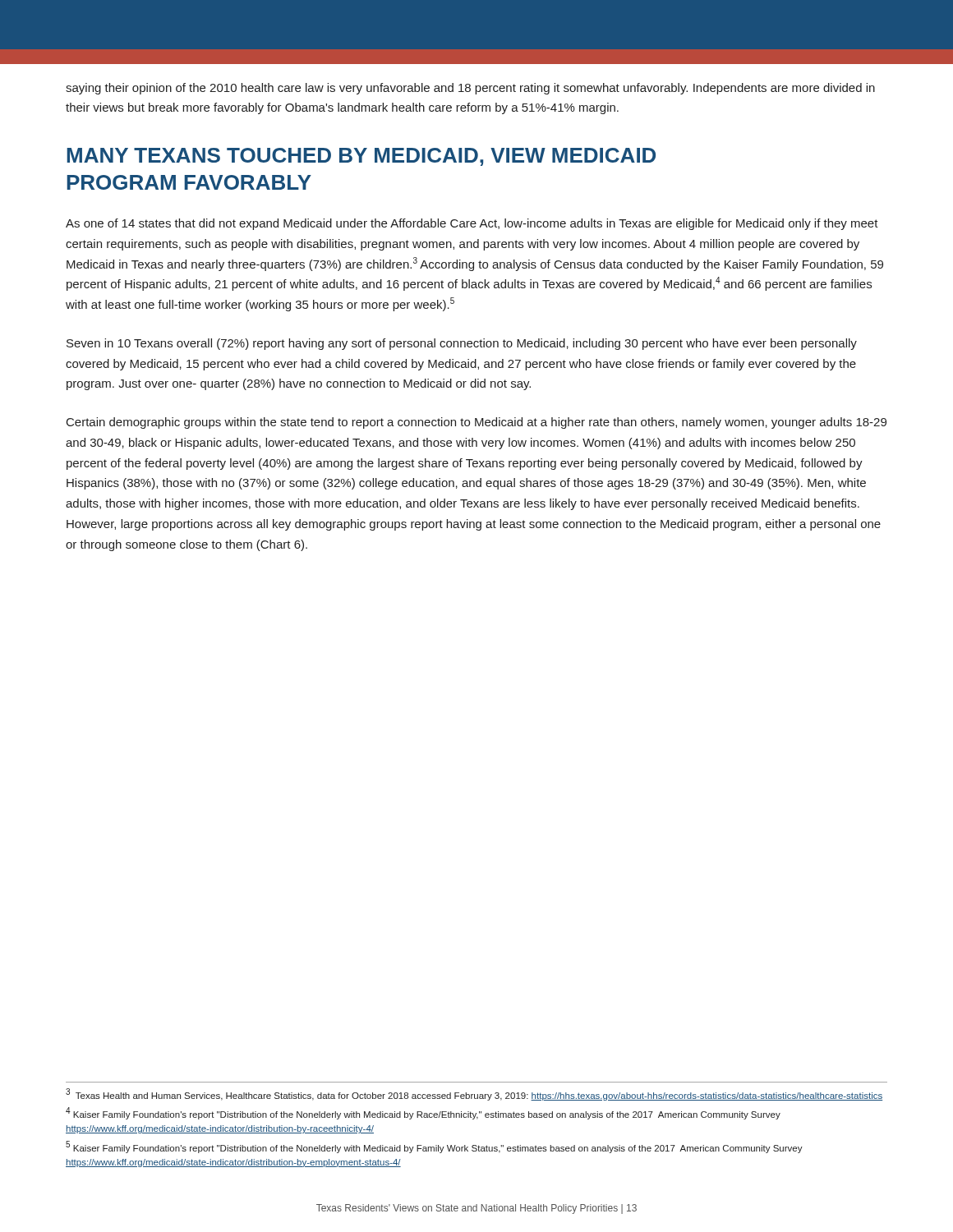Select the passage starting "Seven in 10 Texans overall (72%) report"
This screenshot has height=1232, width=953.
(461, 363)
